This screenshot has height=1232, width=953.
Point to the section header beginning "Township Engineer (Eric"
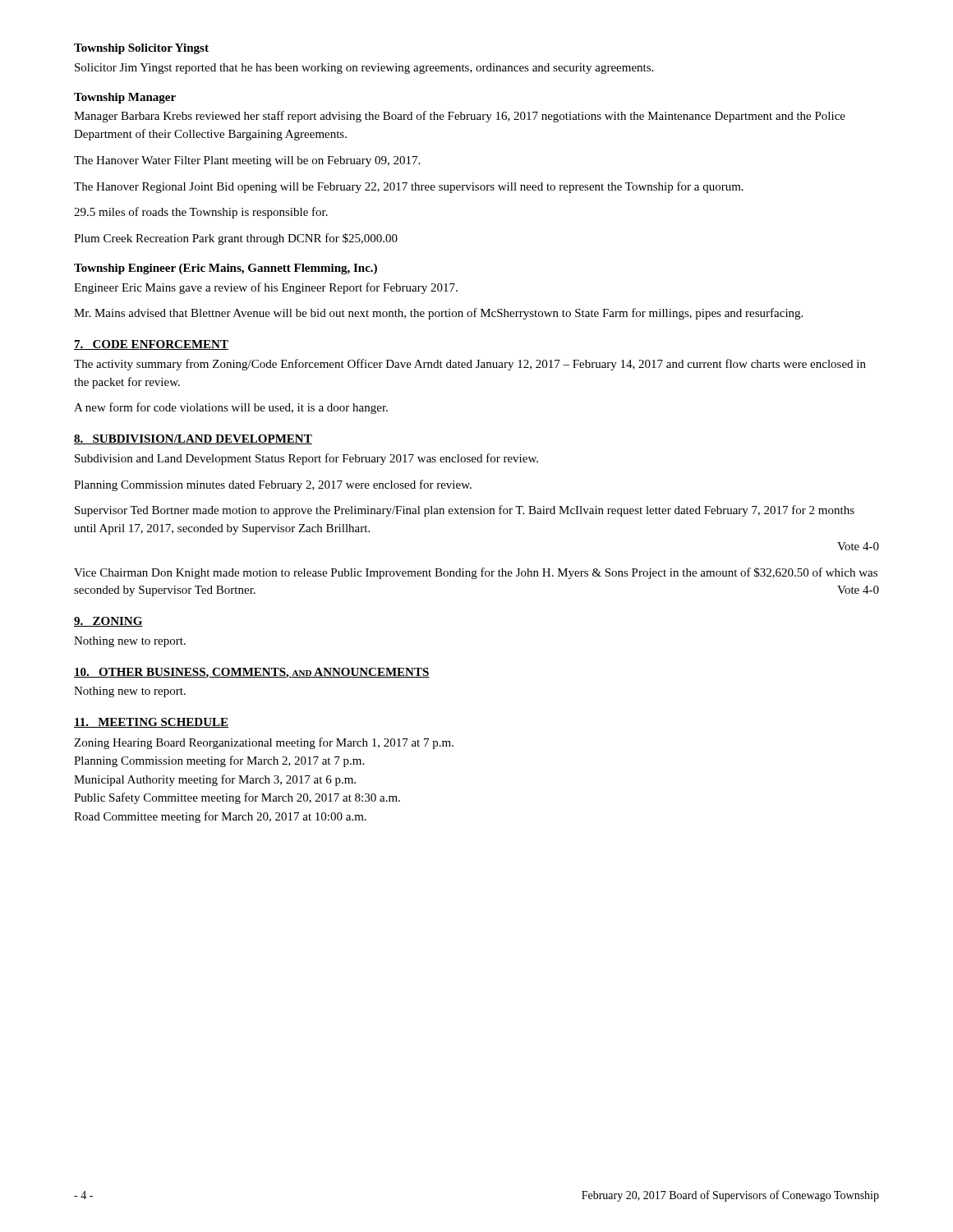[x=226, y=268]
